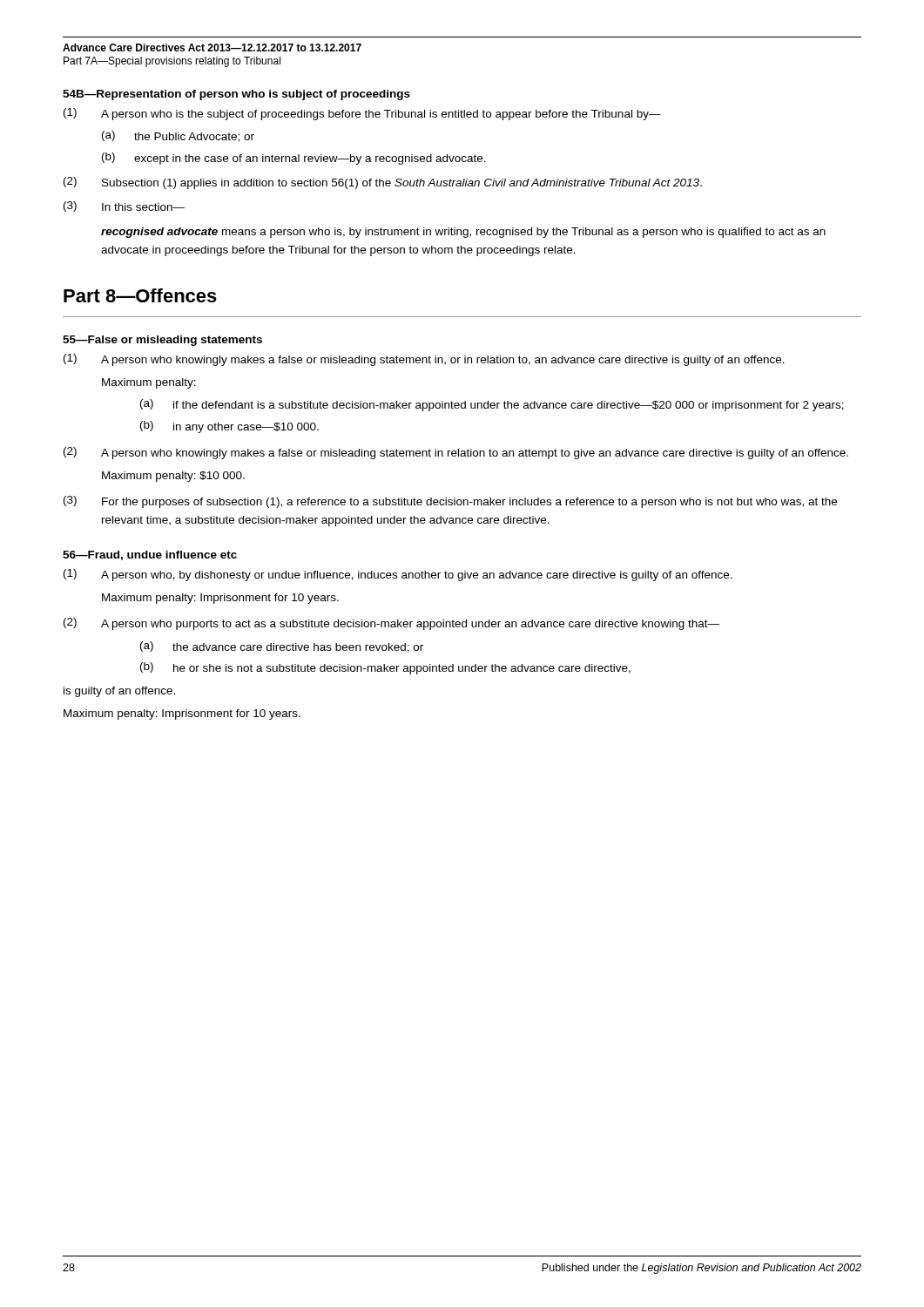Select the text block containing "For the purposes"
Screen dimensions: 1307x924
coord(469,510)
